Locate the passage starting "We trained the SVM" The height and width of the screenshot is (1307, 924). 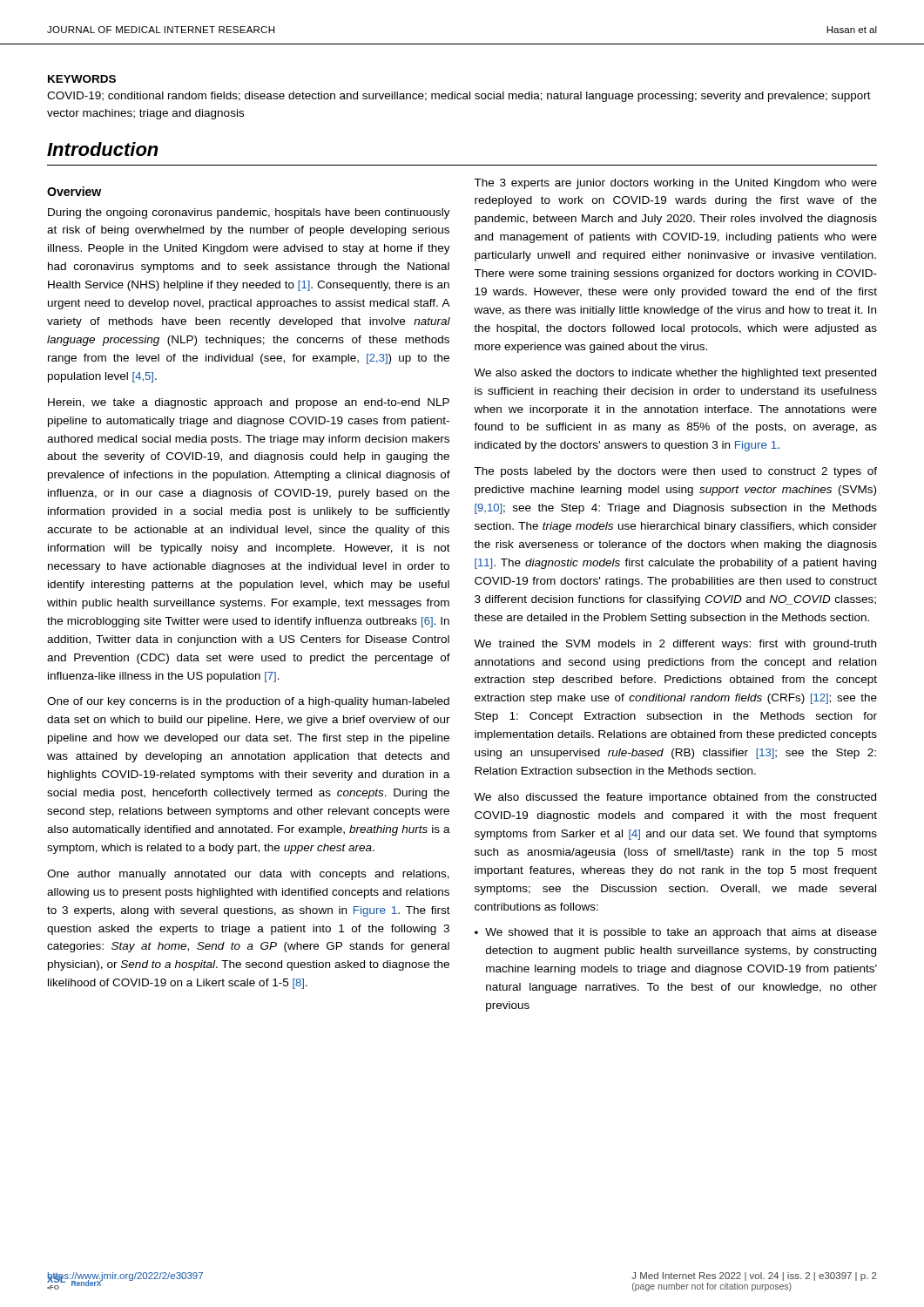(676, 708)
